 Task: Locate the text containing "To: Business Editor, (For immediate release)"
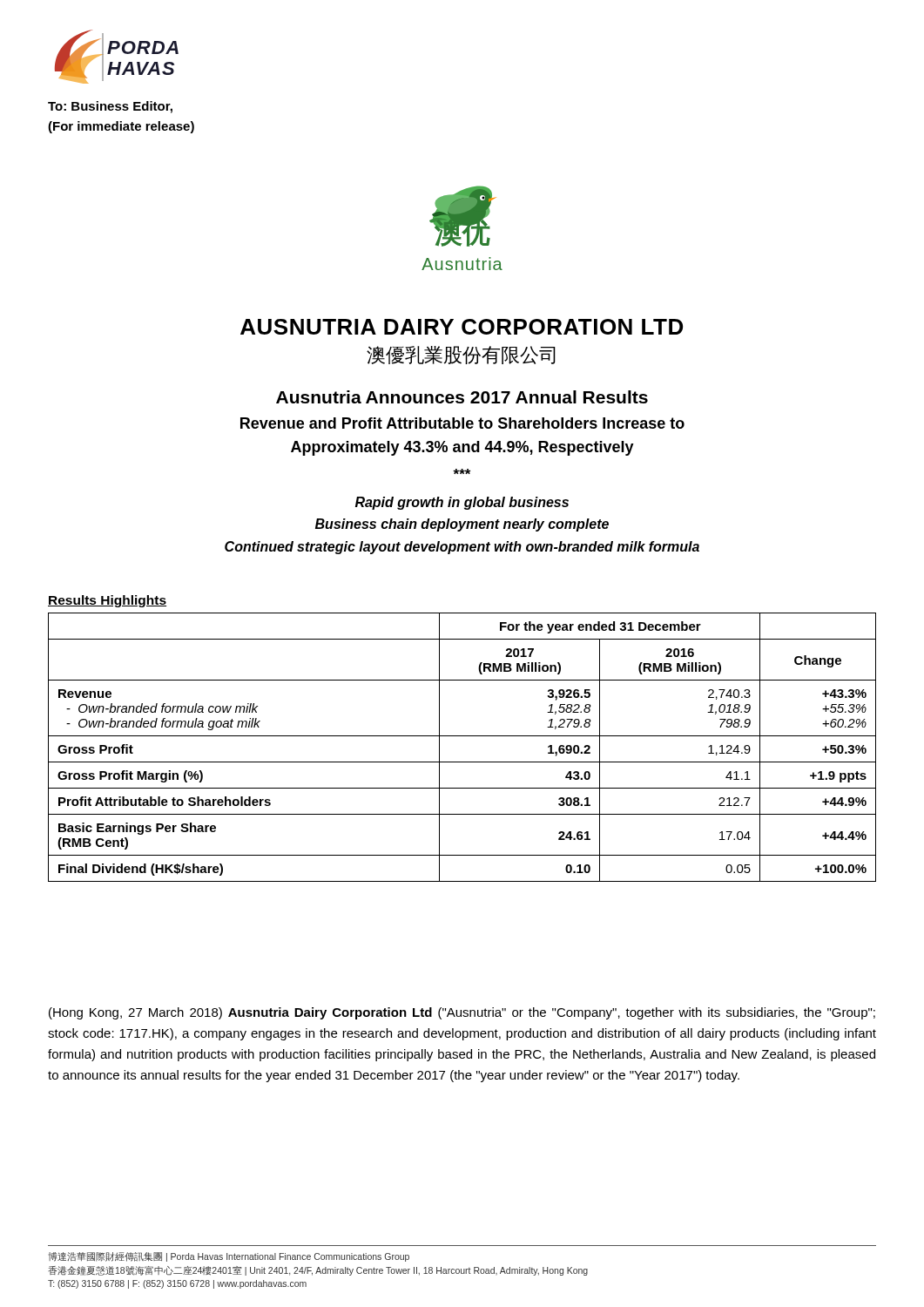pos(121,116)
